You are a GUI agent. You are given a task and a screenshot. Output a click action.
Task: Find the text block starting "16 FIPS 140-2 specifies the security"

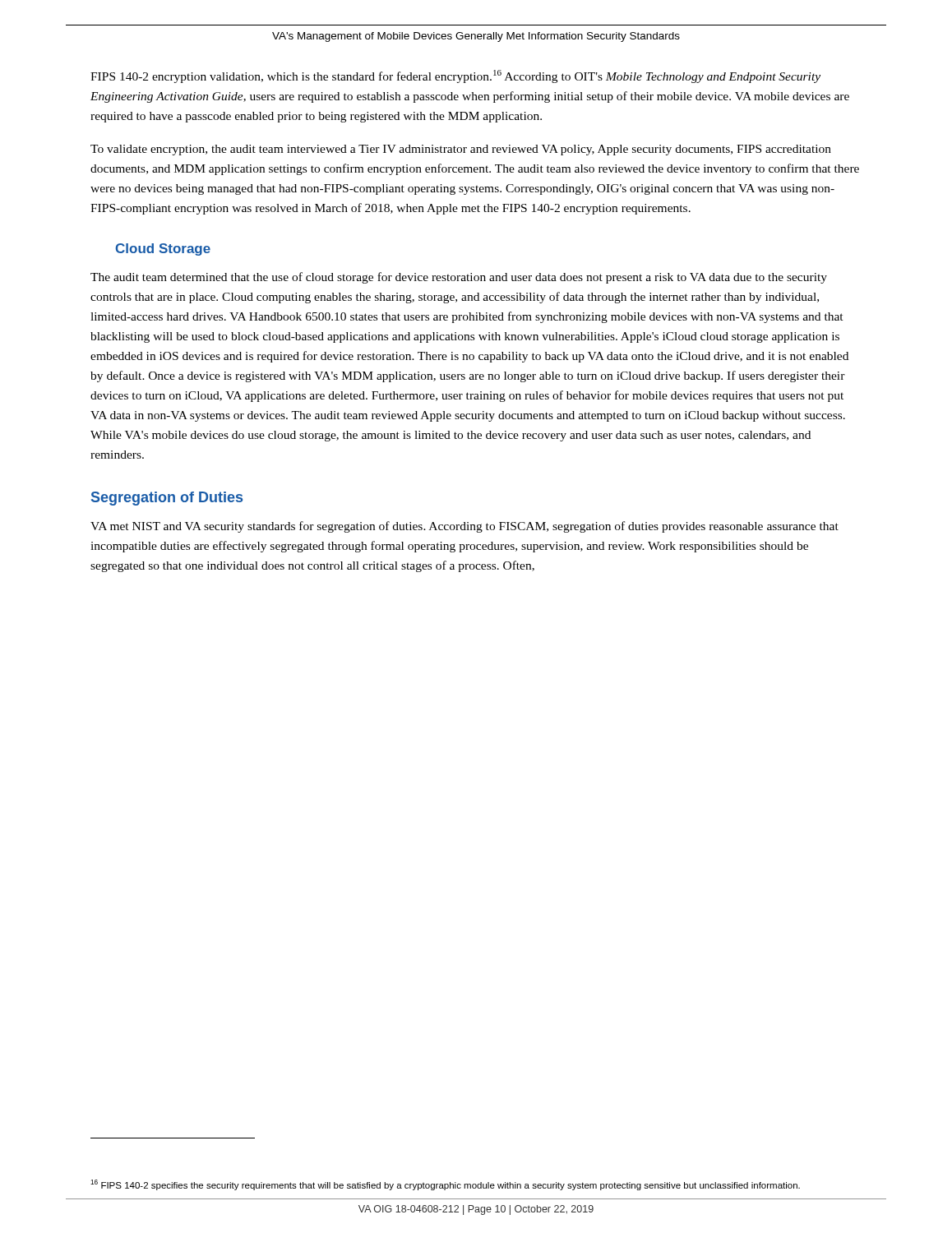[x=445, y=1184]
